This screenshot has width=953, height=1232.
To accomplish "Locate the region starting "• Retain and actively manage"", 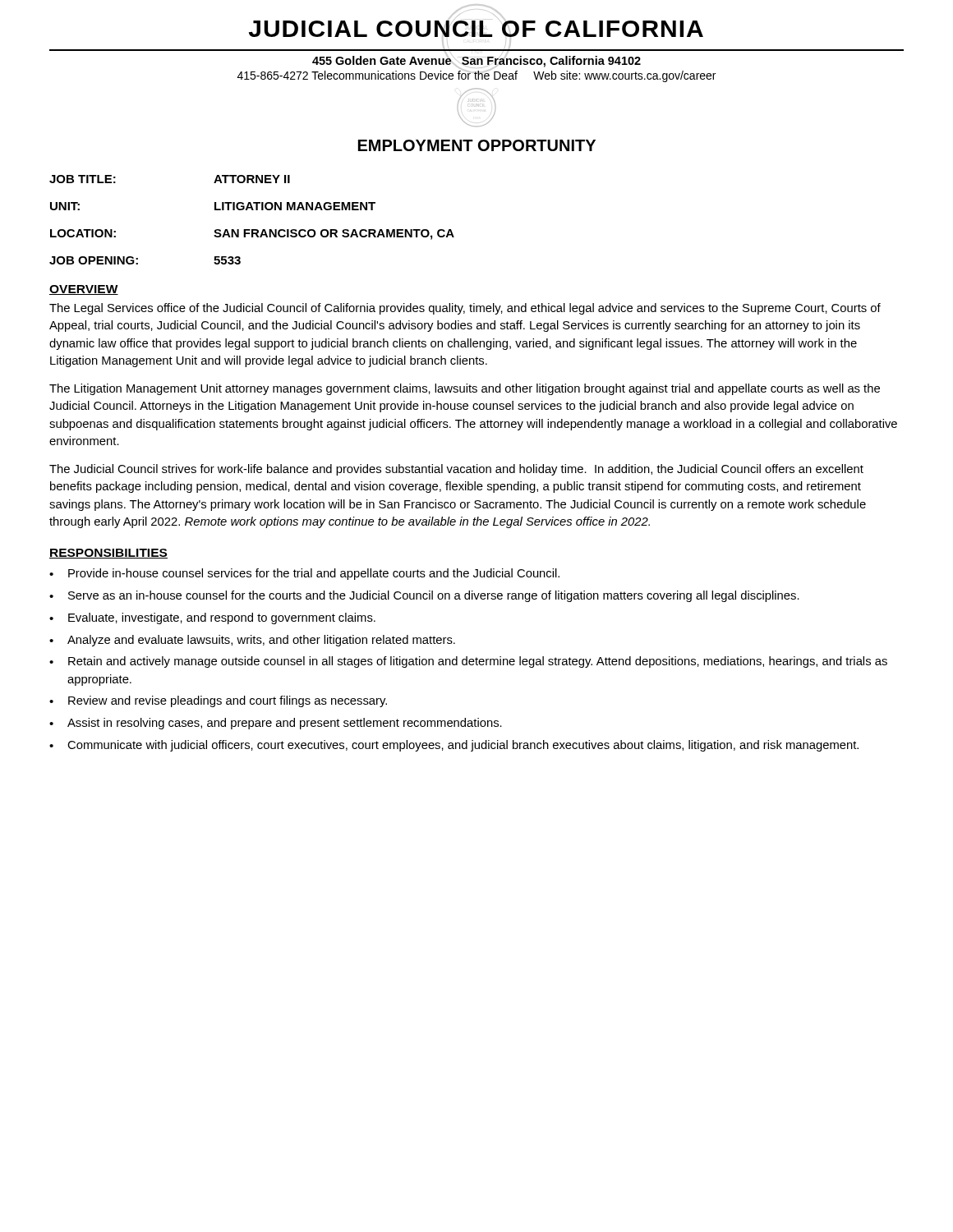I will click(x=476, y=671).
